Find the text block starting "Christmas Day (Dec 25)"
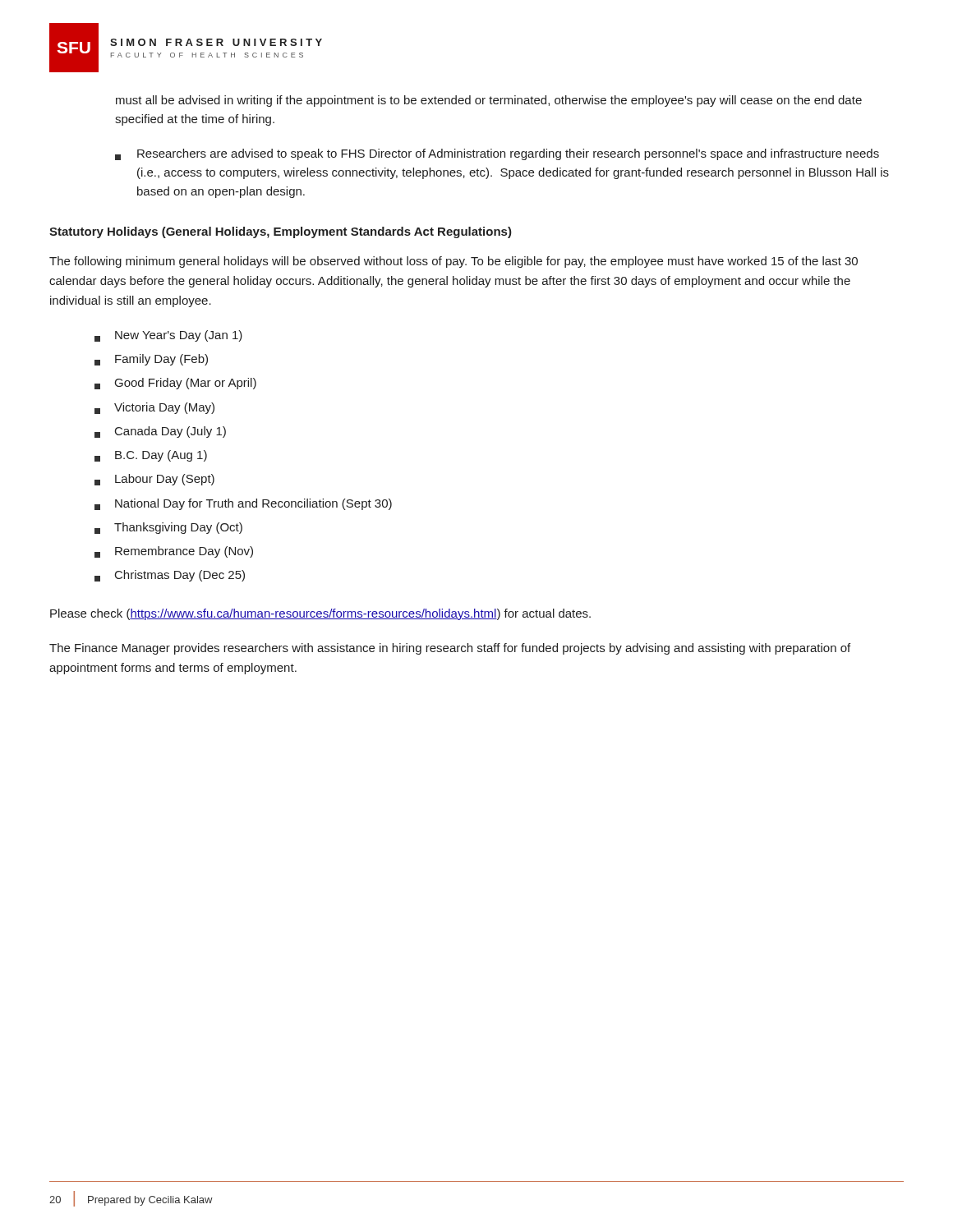This screenshot has height=1232, width=953. [x=170, y=576]
